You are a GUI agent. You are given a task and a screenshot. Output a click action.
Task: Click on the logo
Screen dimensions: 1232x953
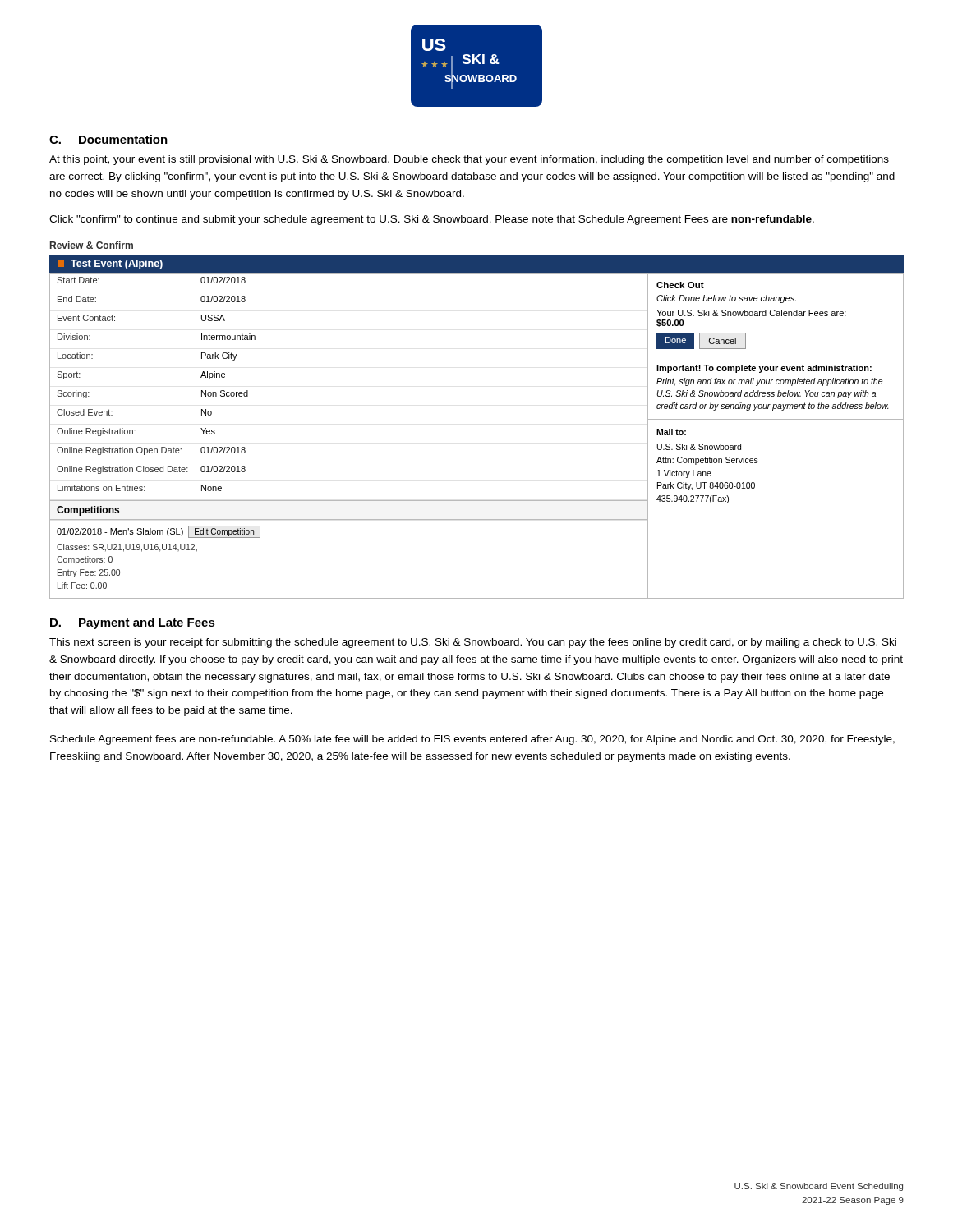tap(476, 63)
